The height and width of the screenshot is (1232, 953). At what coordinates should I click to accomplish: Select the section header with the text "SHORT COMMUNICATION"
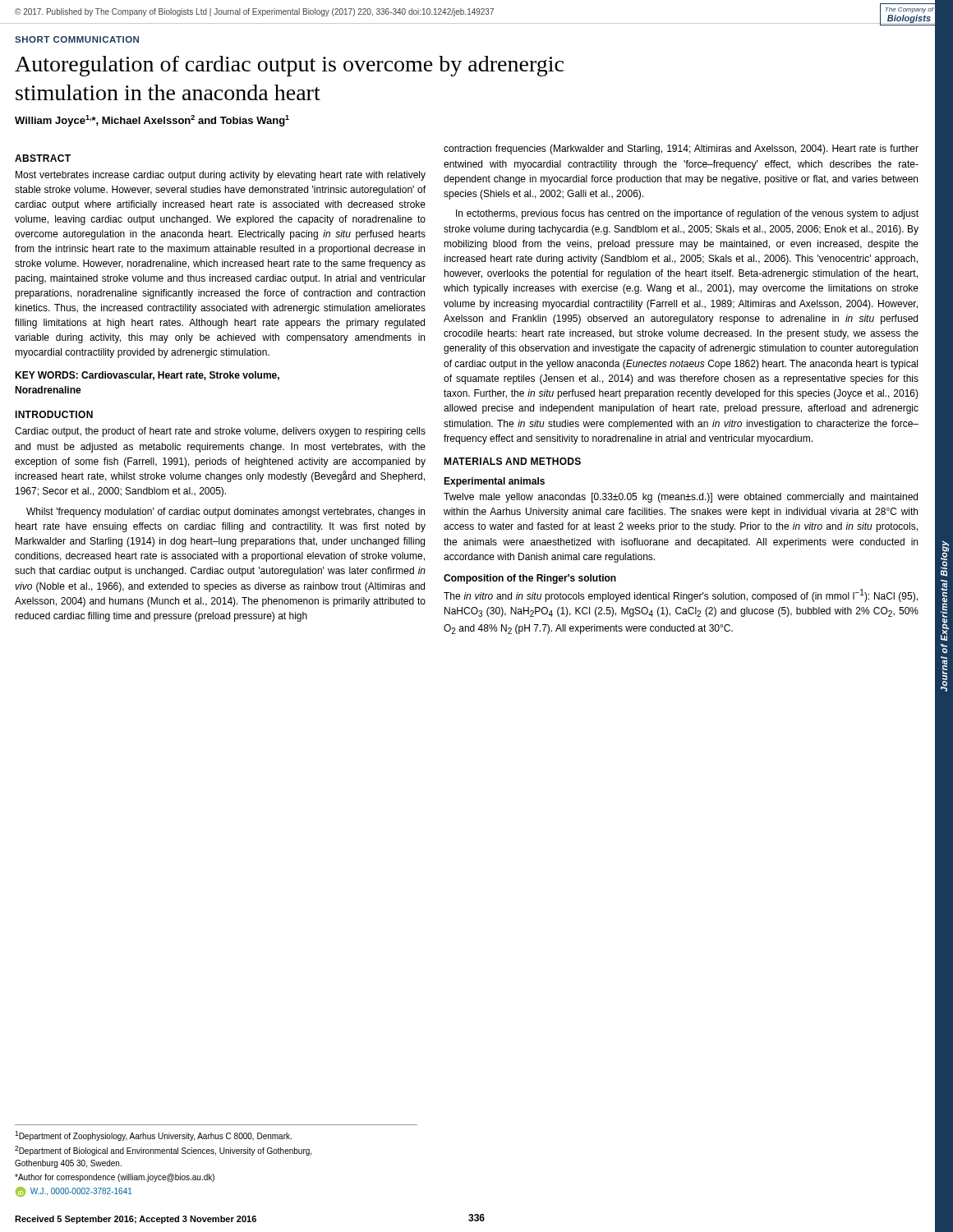(x=77, y=39)
